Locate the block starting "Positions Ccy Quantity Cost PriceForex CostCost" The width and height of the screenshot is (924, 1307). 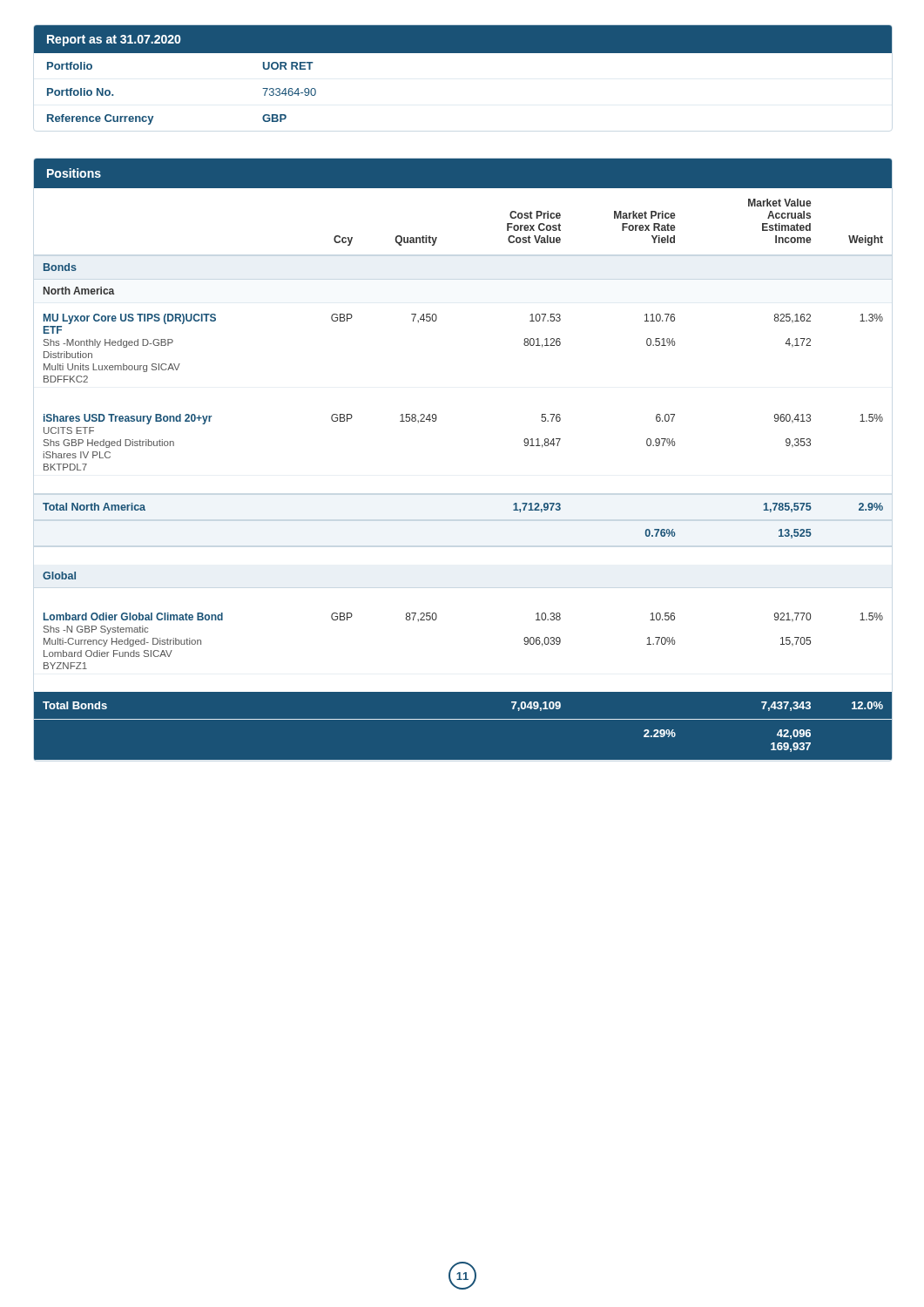tap(463, 173)
